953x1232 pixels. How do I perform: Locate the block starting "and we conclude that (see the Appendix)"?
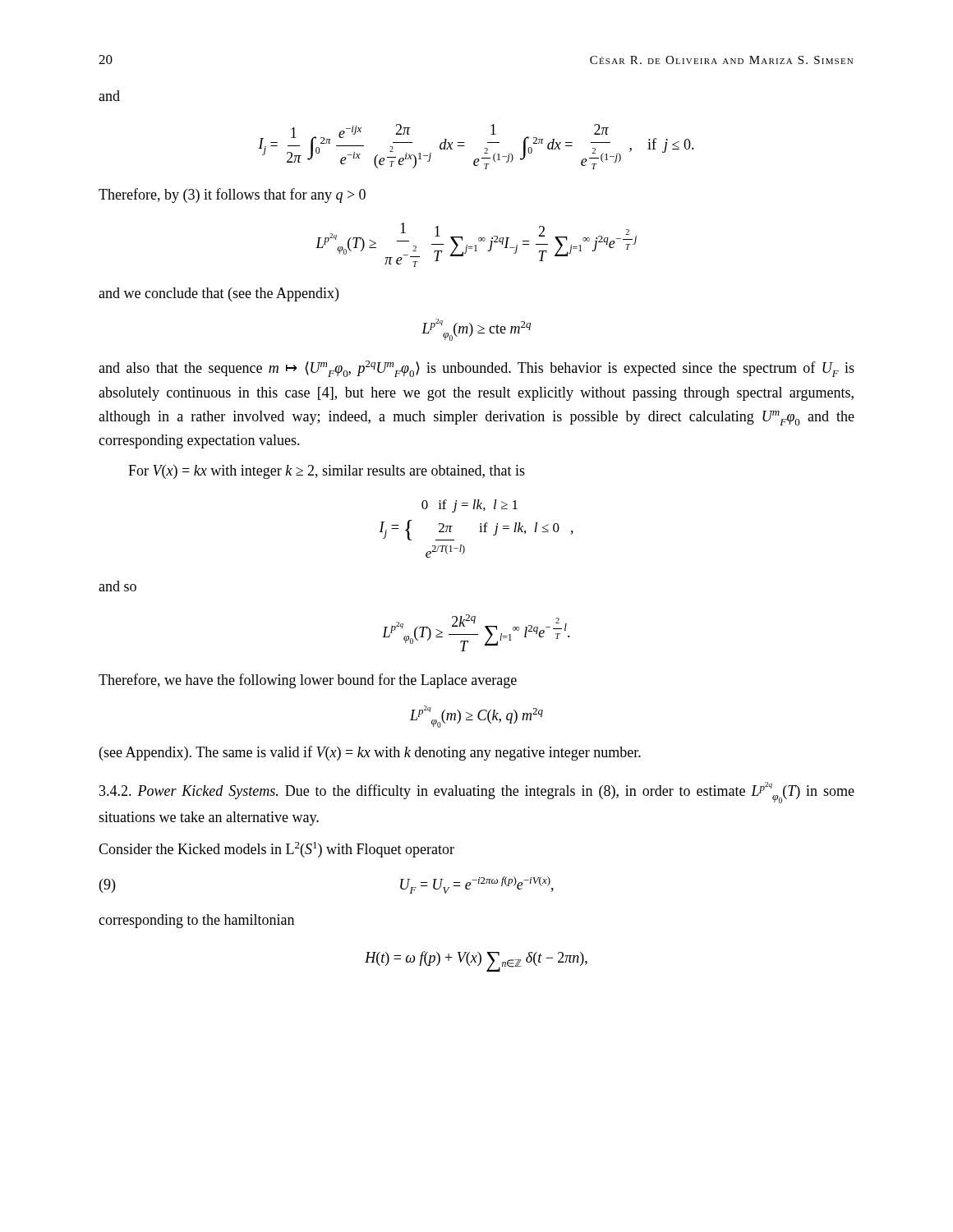click(x=219, y=294)
